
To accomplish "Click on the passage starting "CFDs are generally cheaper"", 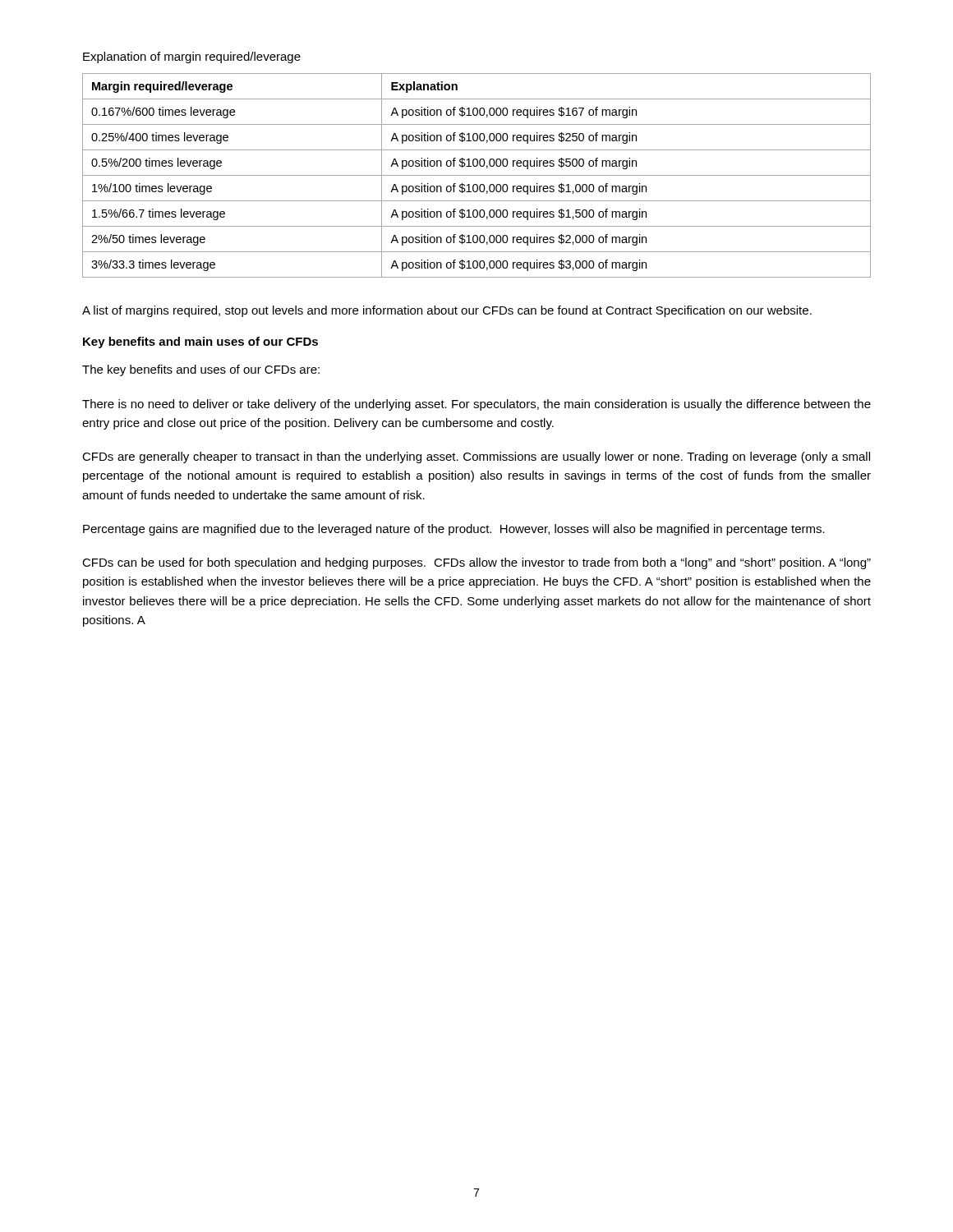I will tap(476, 475).
